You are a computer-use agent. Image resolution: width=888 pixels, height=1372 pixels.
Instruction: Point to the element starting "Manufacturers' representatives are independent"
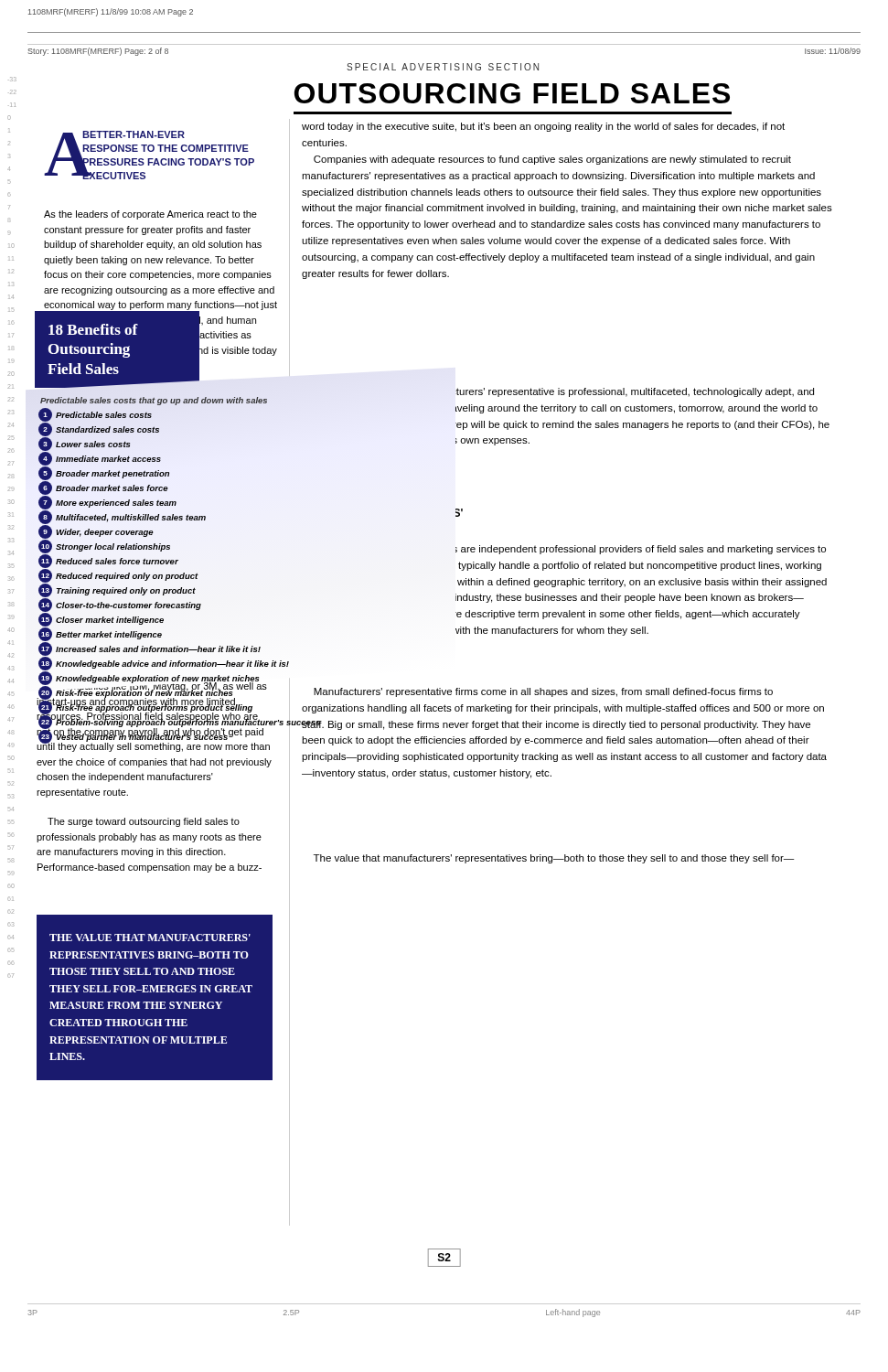click(x=565, y=590)
